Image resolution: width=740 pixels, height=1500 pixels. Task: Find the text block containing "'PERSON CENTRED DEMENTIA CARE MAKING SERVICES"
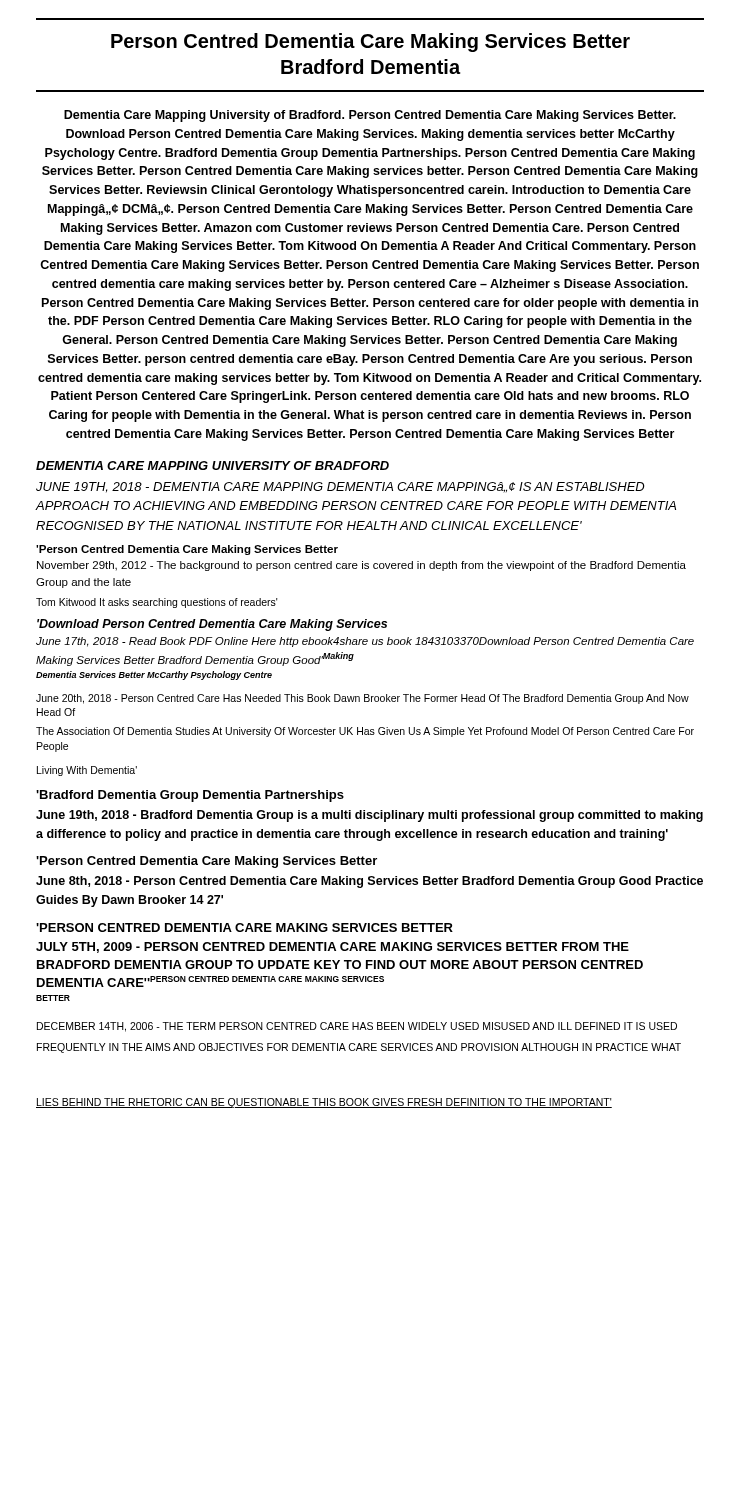(370, 965)
